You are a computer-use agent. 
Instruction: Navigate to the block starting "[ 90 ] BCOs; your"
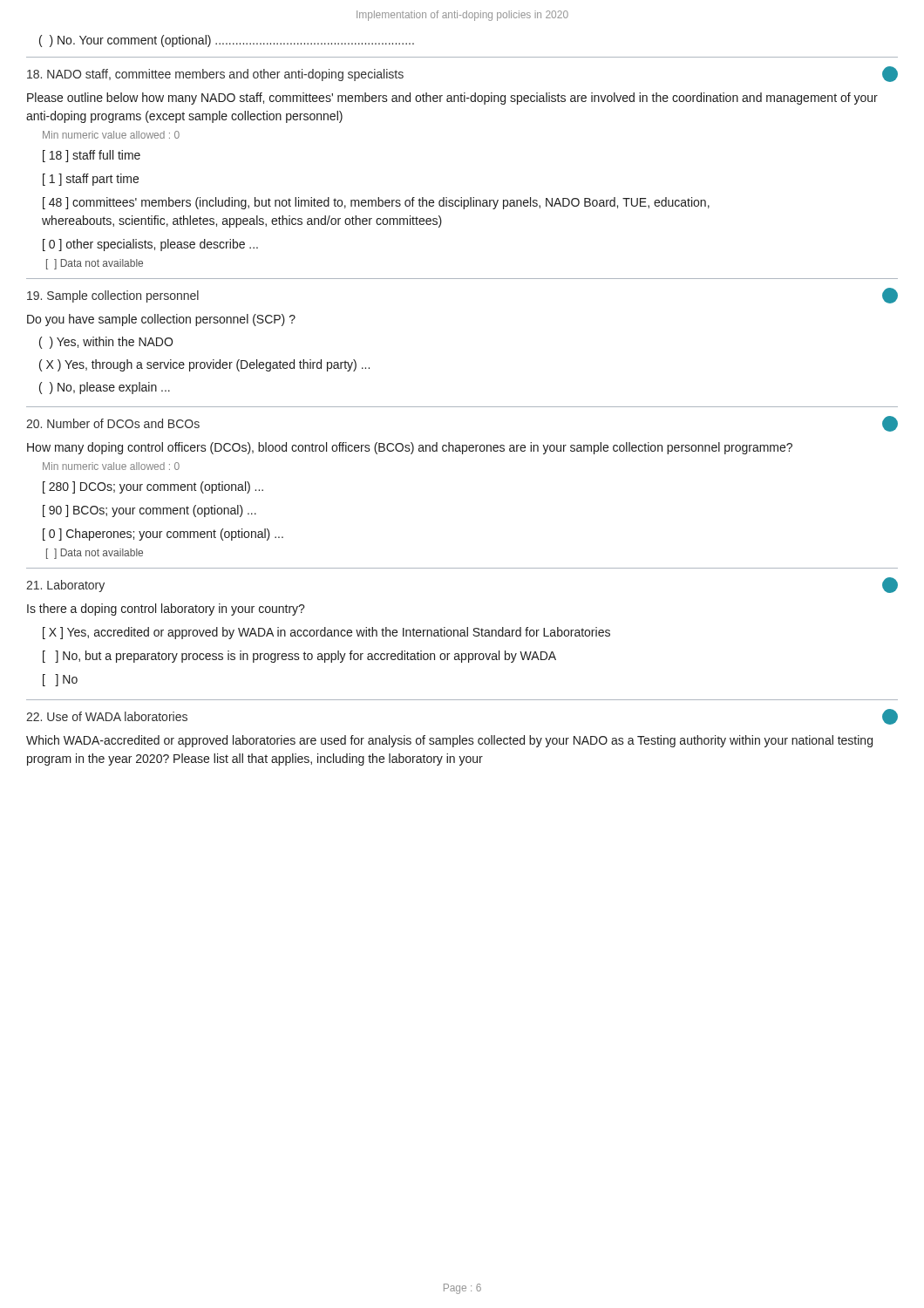point(149,510)
